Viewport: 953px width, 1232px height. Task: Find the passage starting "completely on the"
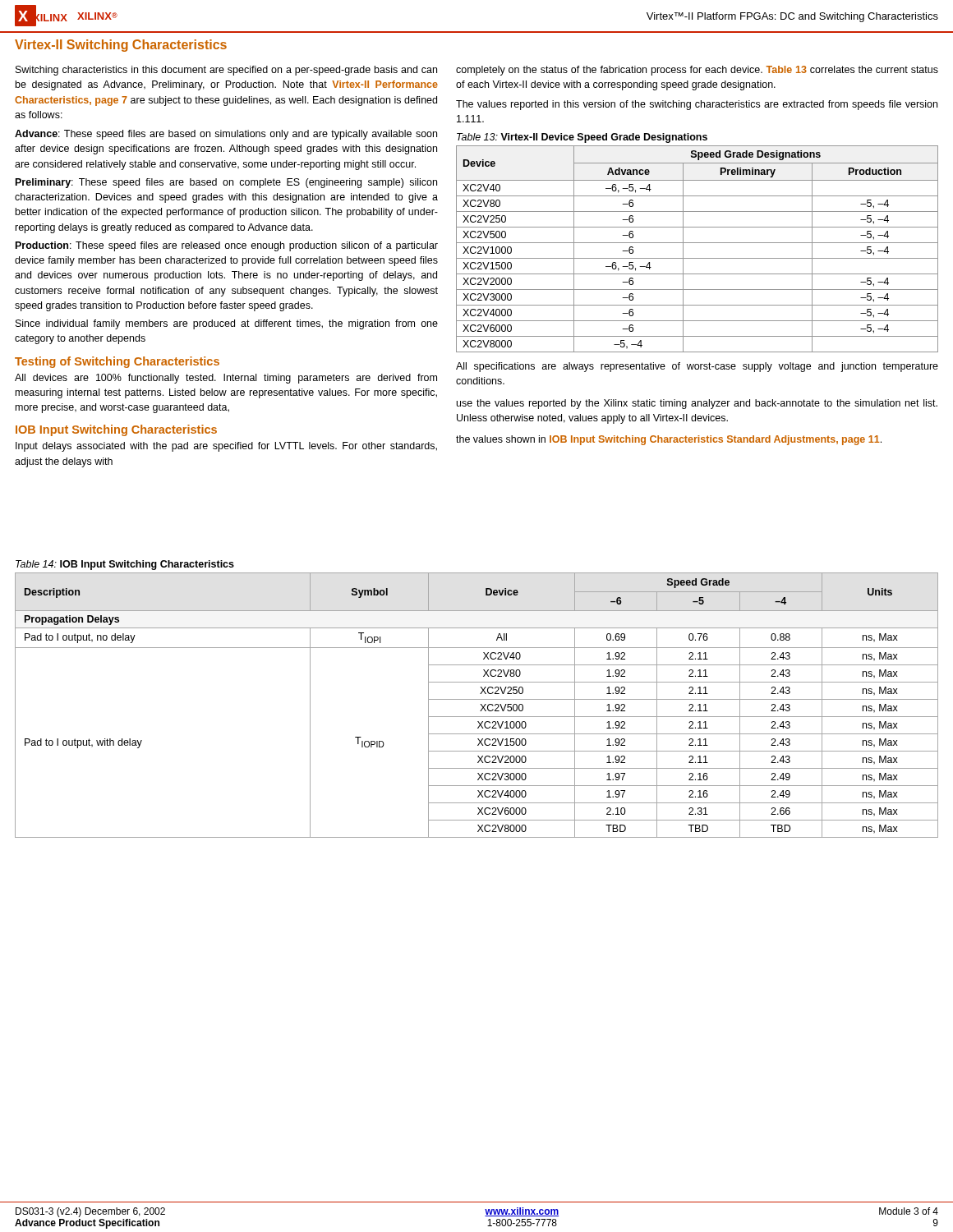pos(697,77)
